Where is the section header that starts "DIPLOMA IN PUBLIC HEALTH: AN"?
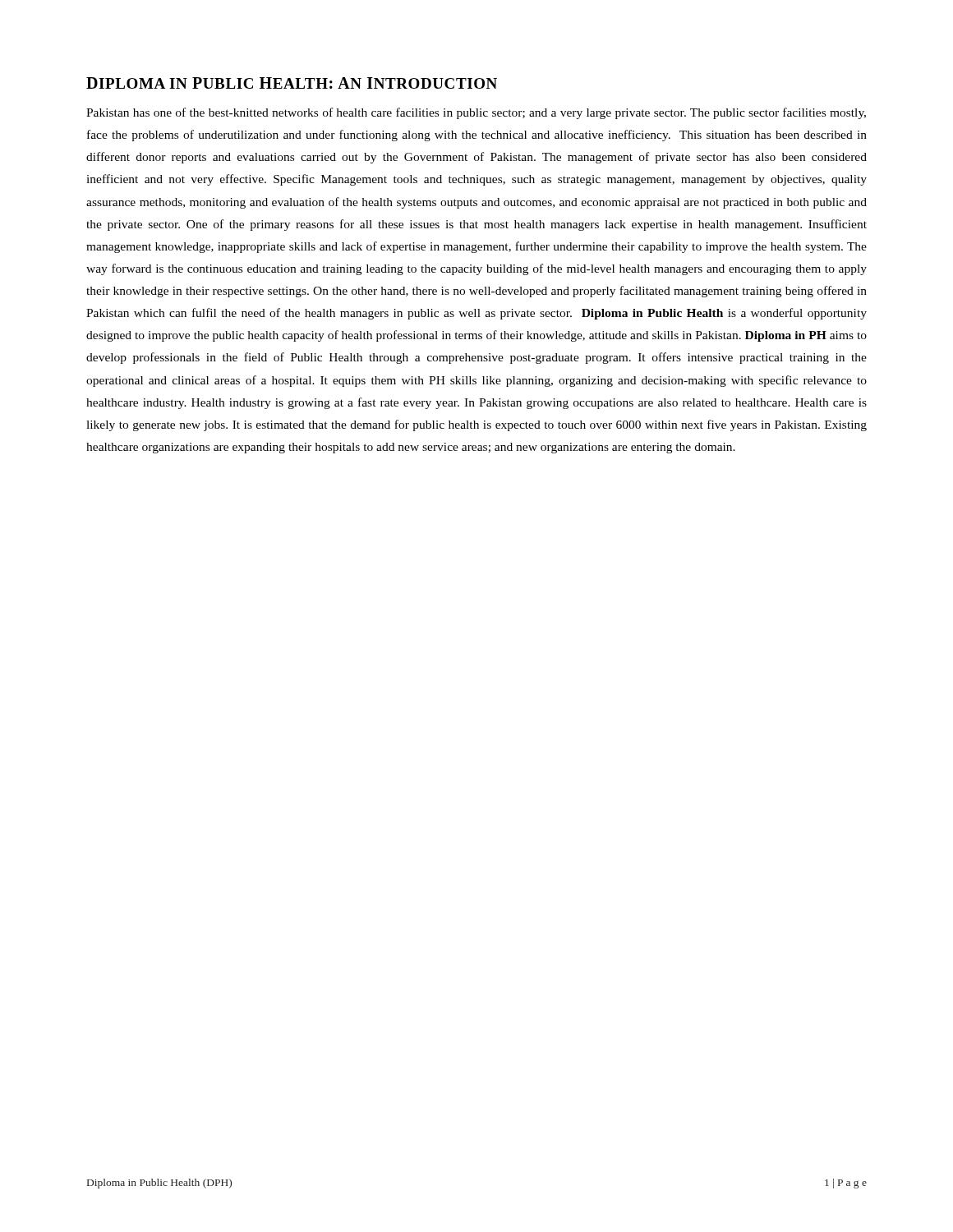The height and width of the screenshot is (1232, 953). pyautogui.click(x=292, y=83)
